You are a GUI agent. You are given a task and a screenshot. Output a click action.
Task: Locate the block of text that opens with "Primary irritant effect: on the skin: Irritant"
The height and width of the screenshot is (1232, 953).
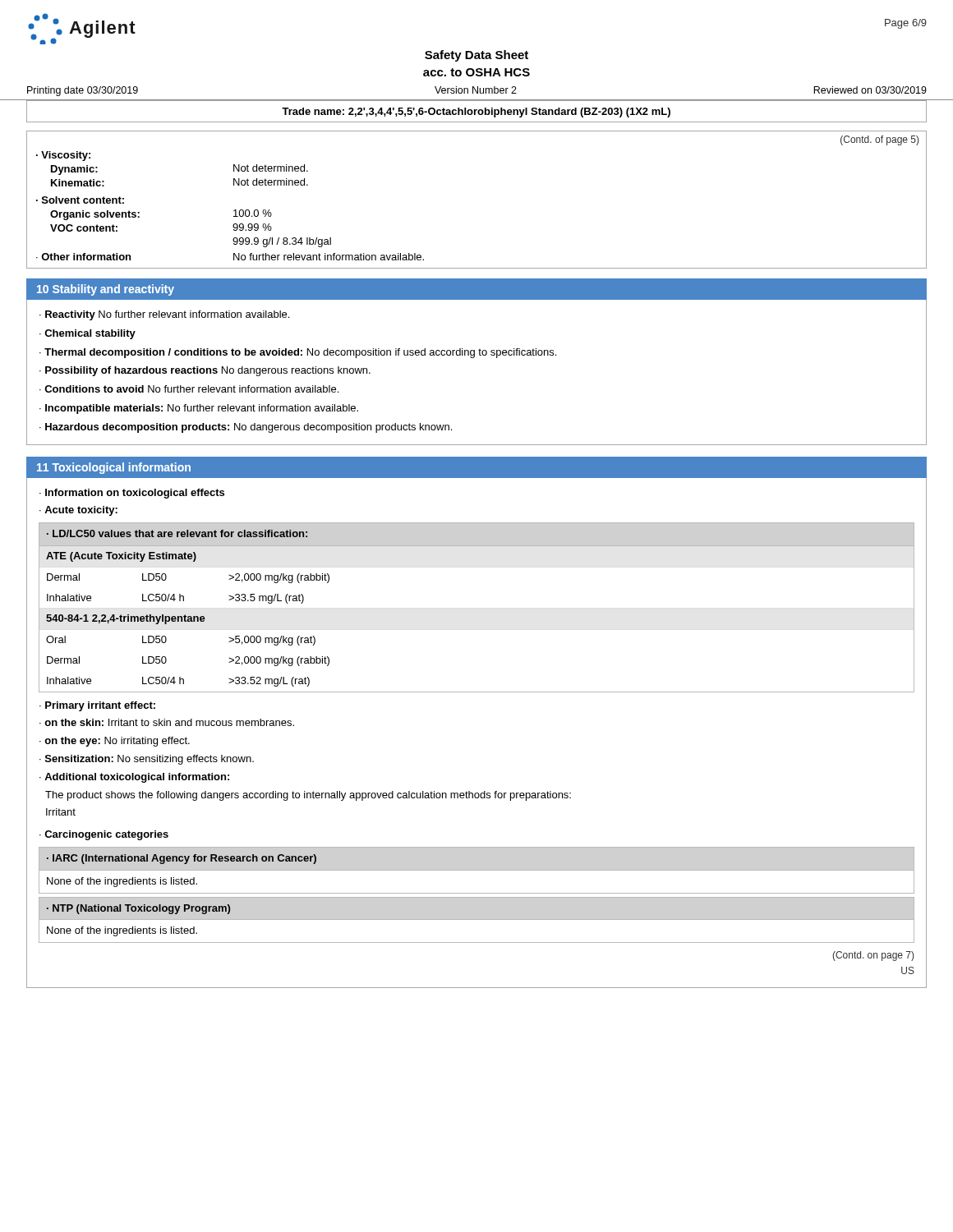coord(97,706)
